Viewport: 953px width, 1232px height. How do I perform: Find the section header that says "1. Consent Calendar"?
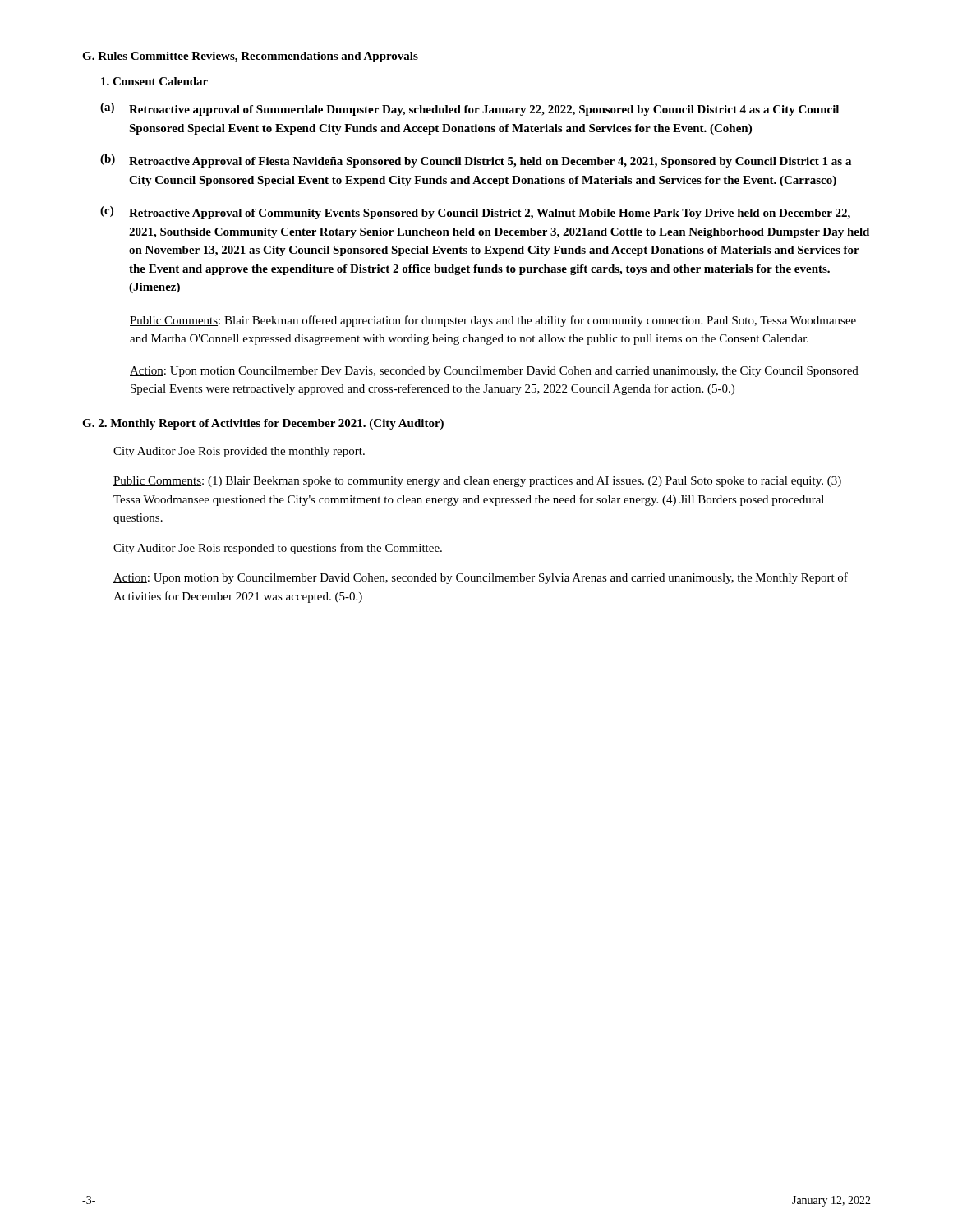[154, 81]
